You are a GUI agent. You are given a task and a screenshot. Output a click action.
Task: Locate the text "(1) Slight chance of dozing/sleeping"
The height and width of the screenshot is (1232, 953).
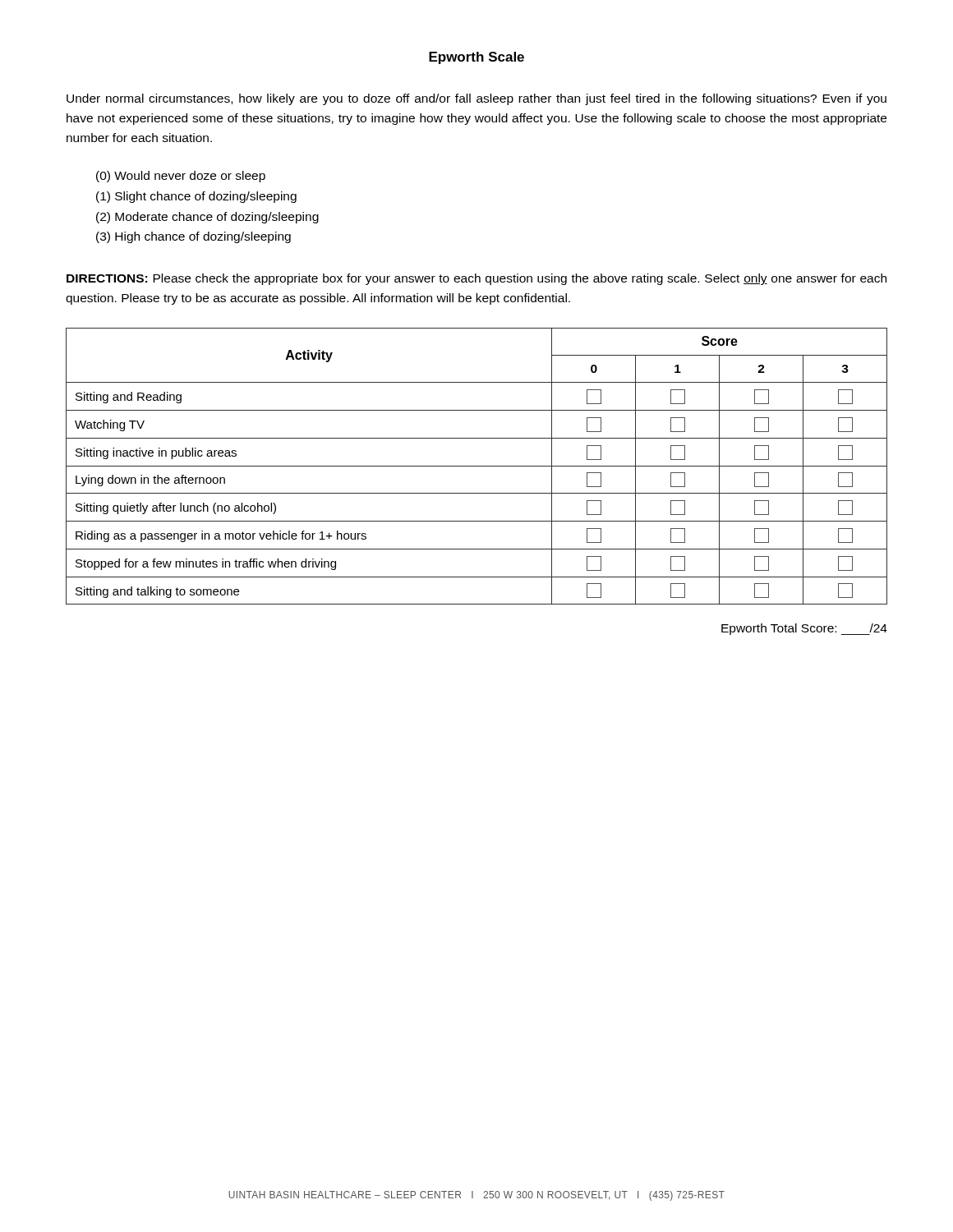pyautogui.click(x=196, y=196)
